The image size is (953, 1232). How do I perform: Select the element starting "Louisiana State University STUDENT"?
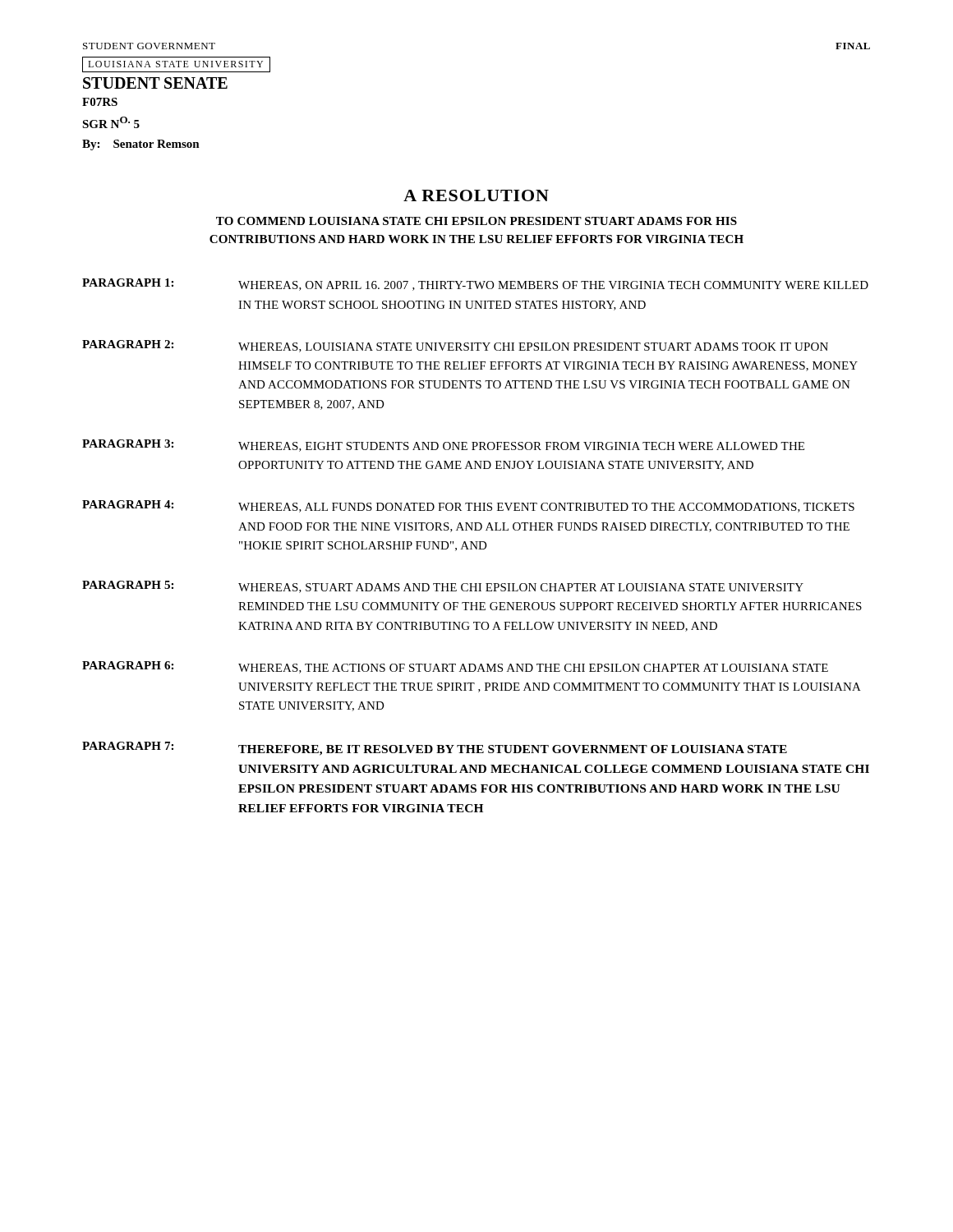point(176,64)
